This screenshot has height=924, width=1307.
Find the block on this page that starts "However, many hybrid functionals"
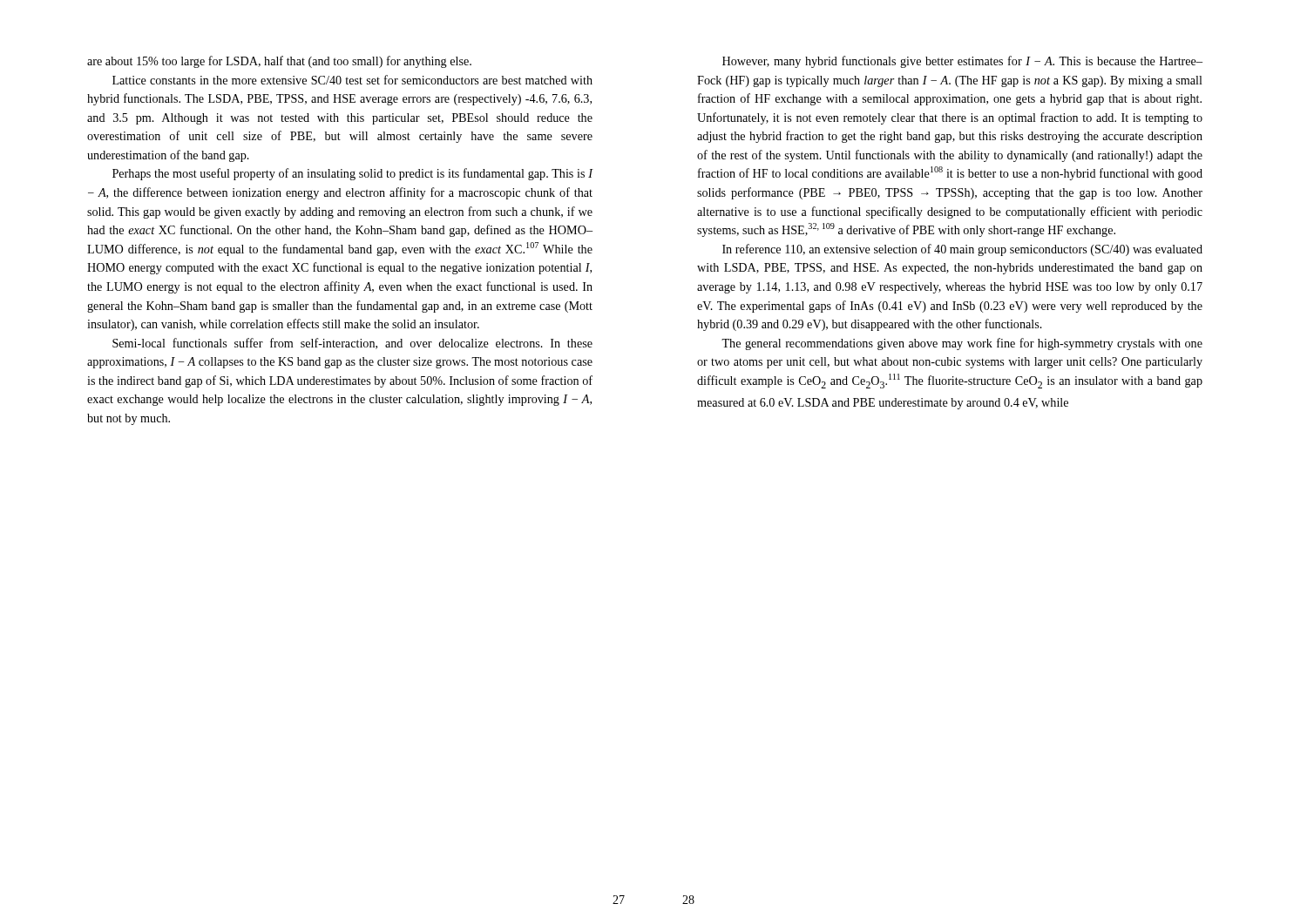[x=950, y=232]
